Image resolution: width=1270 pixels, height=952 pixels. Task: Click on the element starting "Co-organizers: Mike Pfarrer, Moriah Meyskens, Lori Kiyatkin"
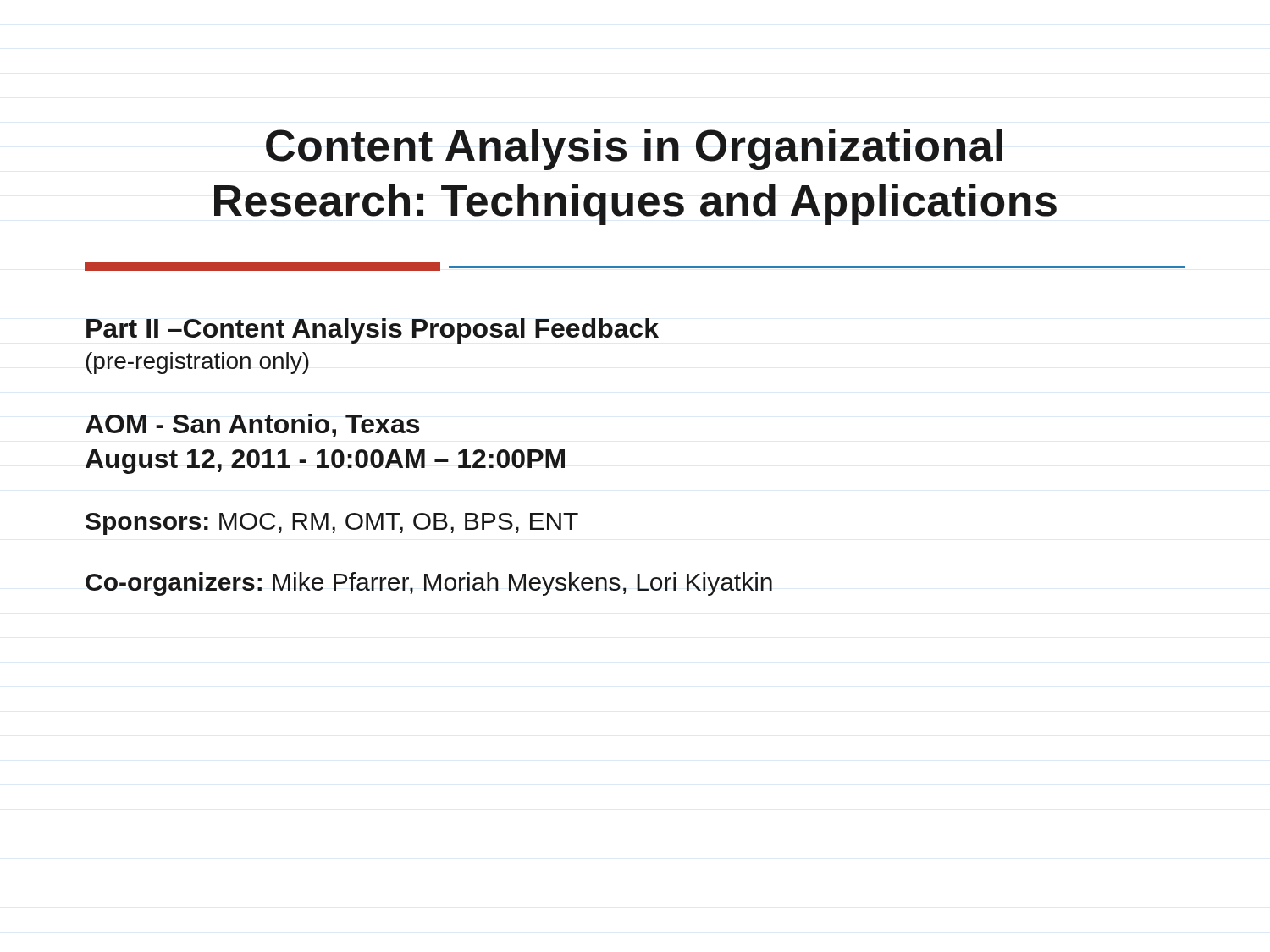[429, 582]
